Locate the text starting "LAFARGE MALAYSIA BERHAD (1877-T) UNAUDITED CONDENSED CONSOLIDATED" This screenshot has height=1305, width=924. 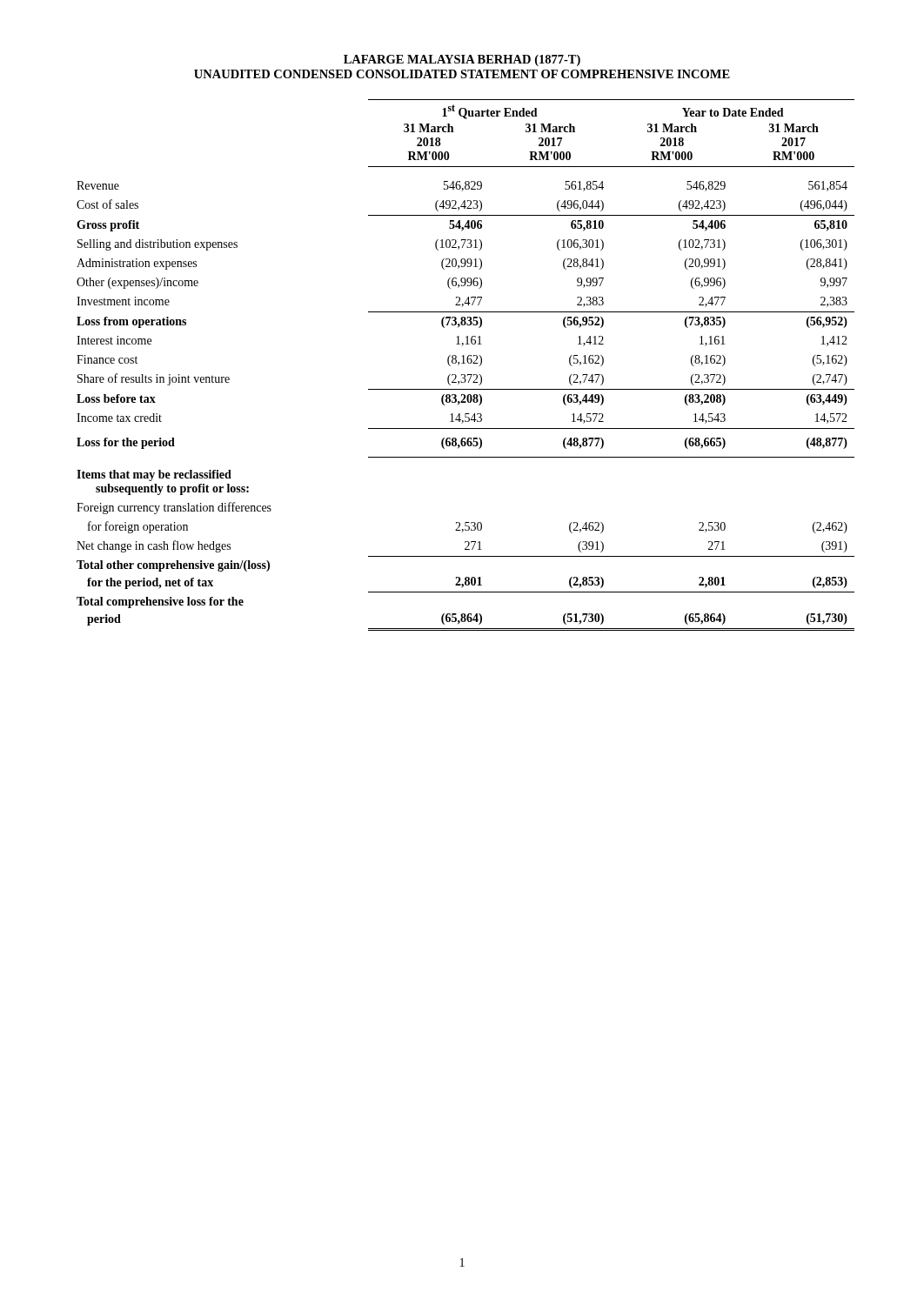coord(462,67)
